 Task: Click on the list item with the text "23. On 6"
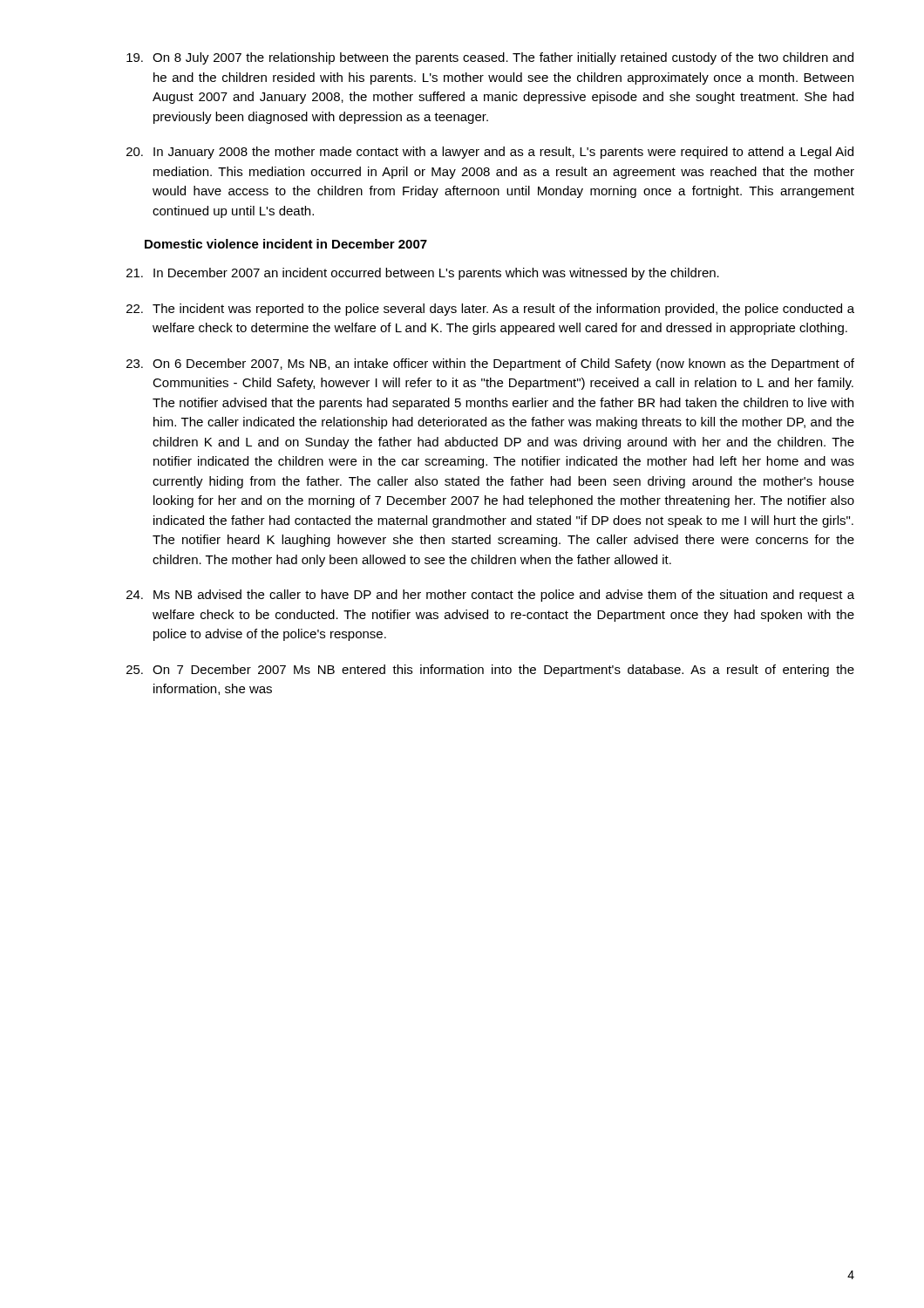pyautogui.click(x=475, y=461)
